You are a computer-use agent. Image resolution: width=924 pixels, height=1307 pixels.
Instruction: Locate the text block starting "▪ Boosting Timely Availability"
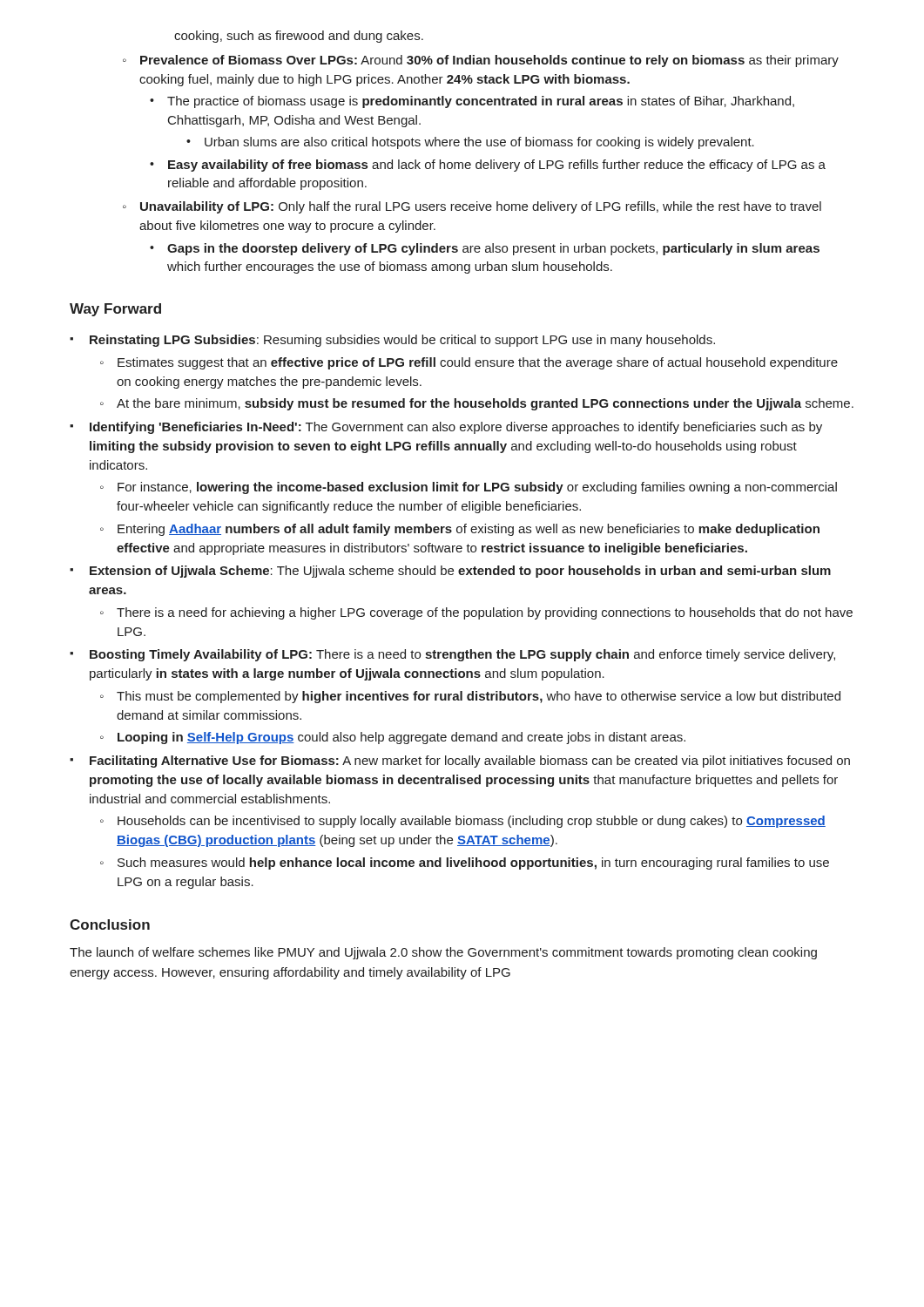(x=462, y=696)
